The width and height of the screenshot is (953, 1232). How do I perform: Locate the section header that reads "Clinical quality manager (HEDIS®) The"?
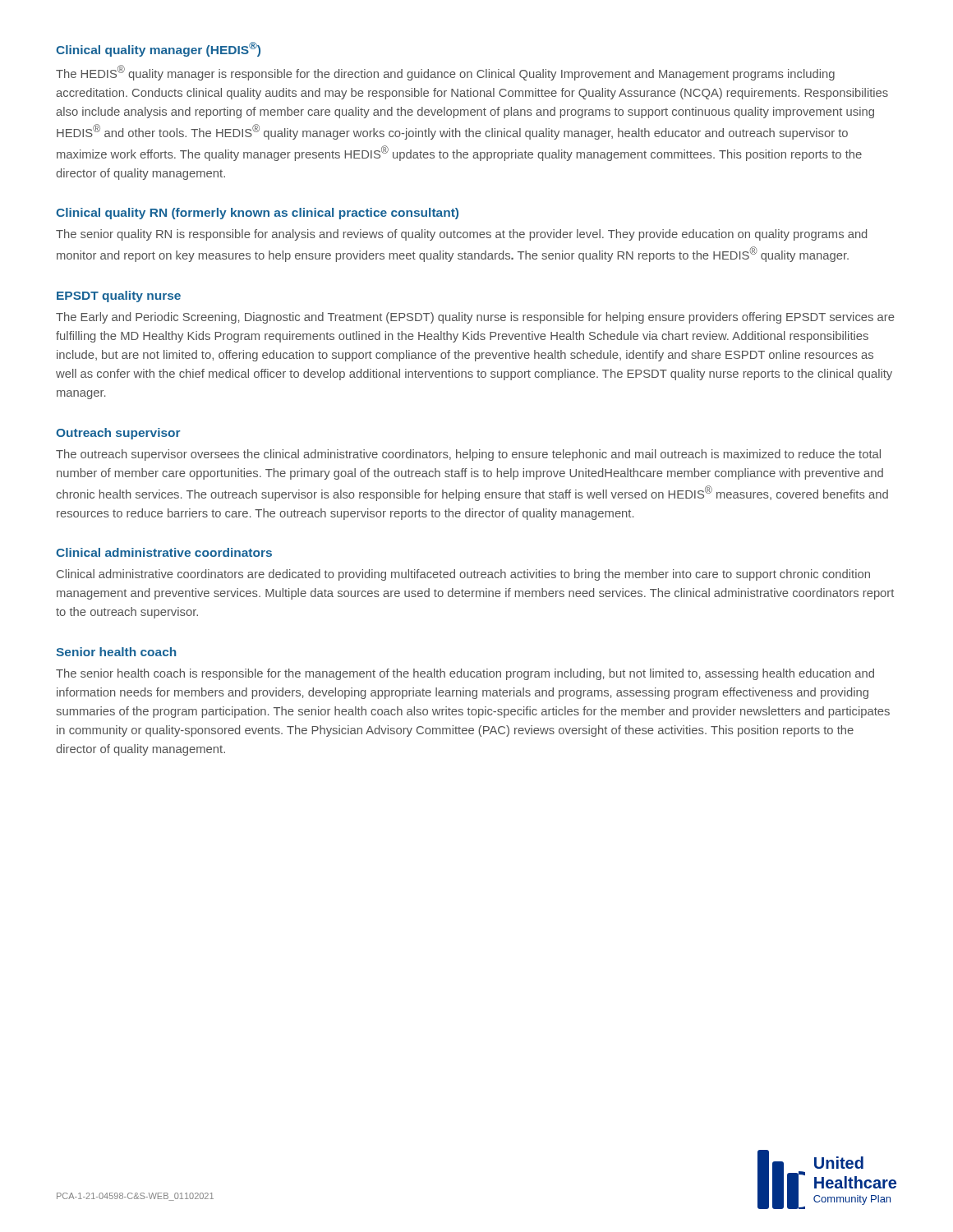pos(476,111)
